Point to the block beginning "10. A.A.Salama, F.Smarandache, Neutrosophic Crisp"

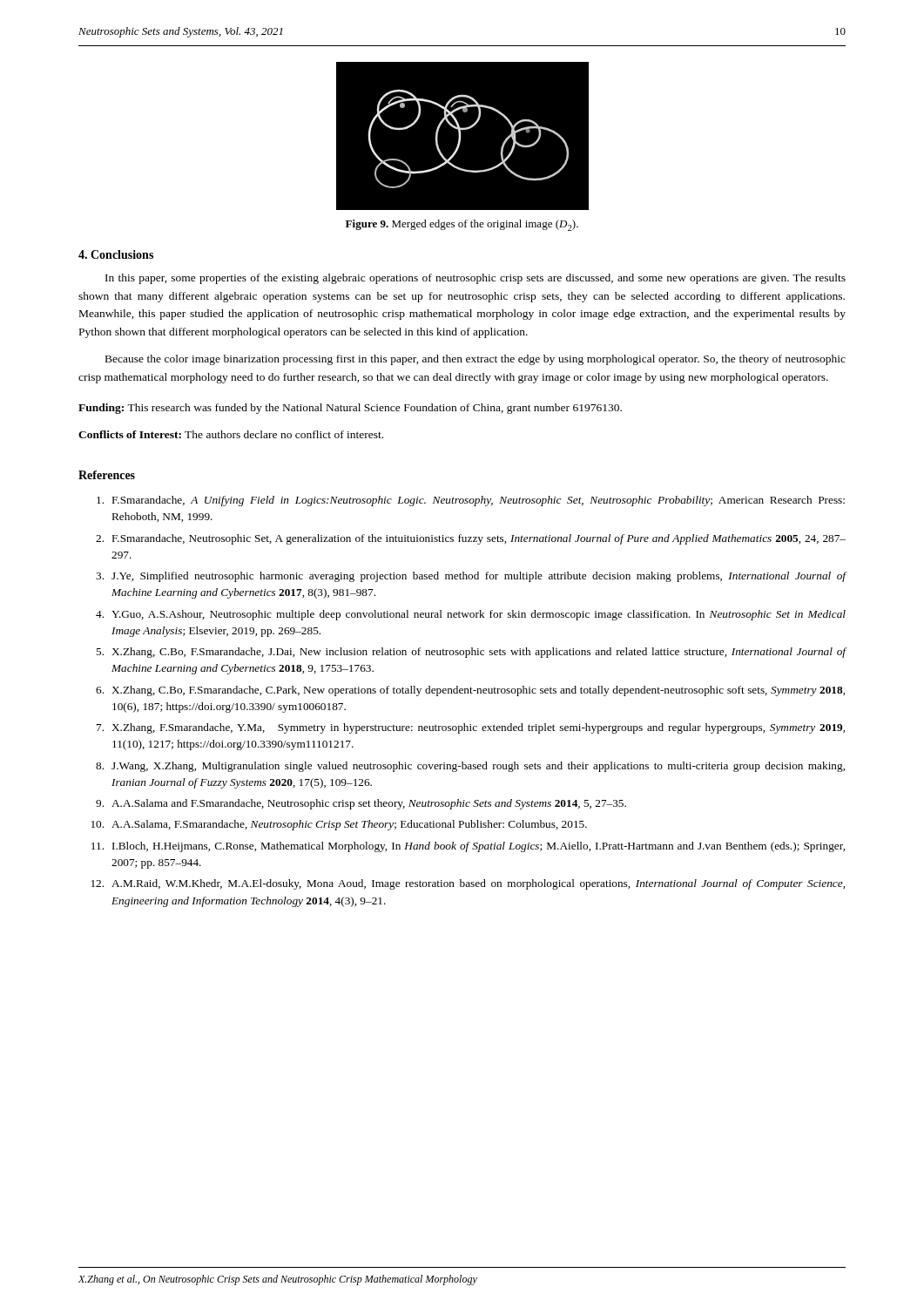[462, 824]
